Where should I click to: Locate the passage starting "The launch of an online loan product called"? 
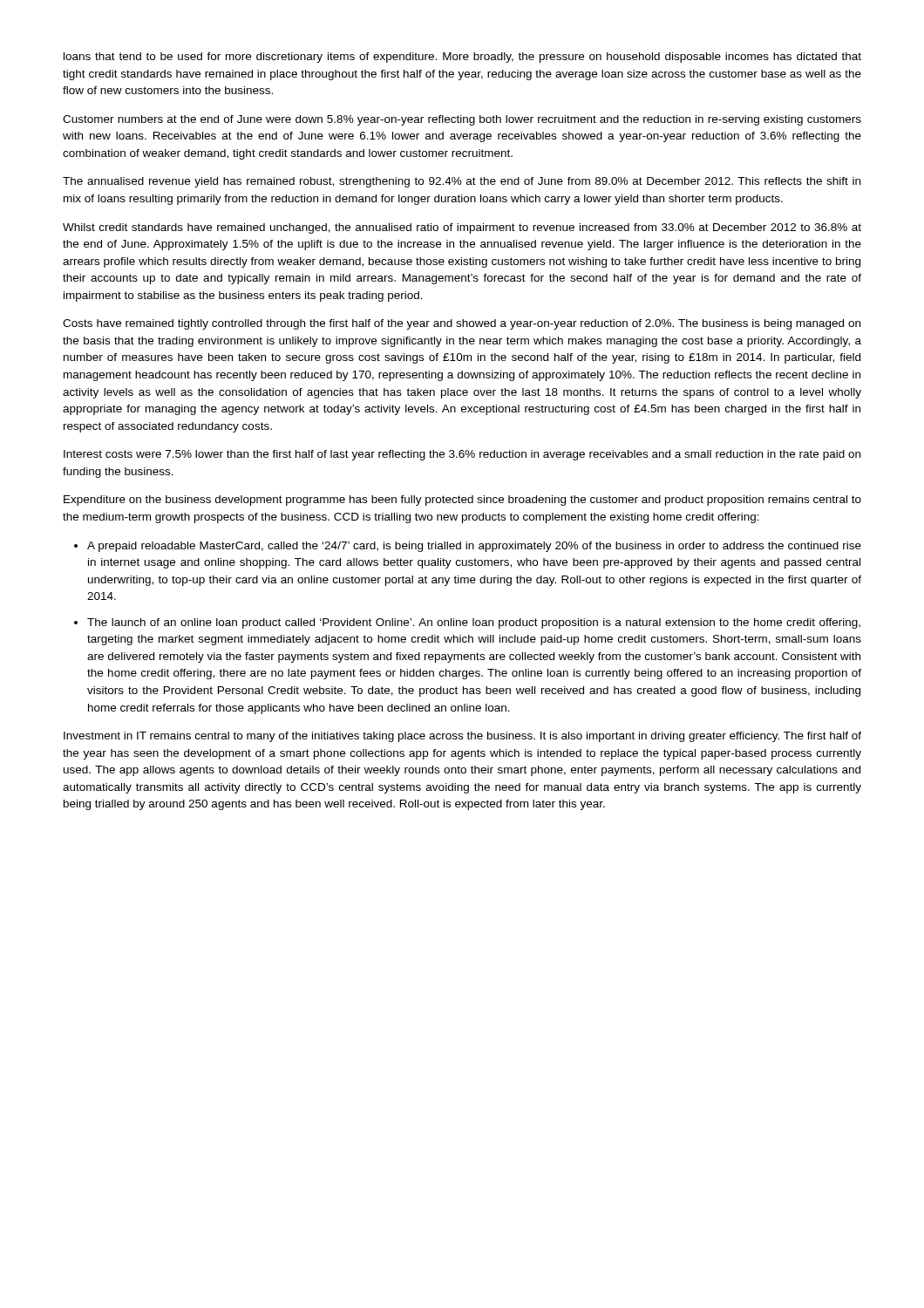(474, 665)
